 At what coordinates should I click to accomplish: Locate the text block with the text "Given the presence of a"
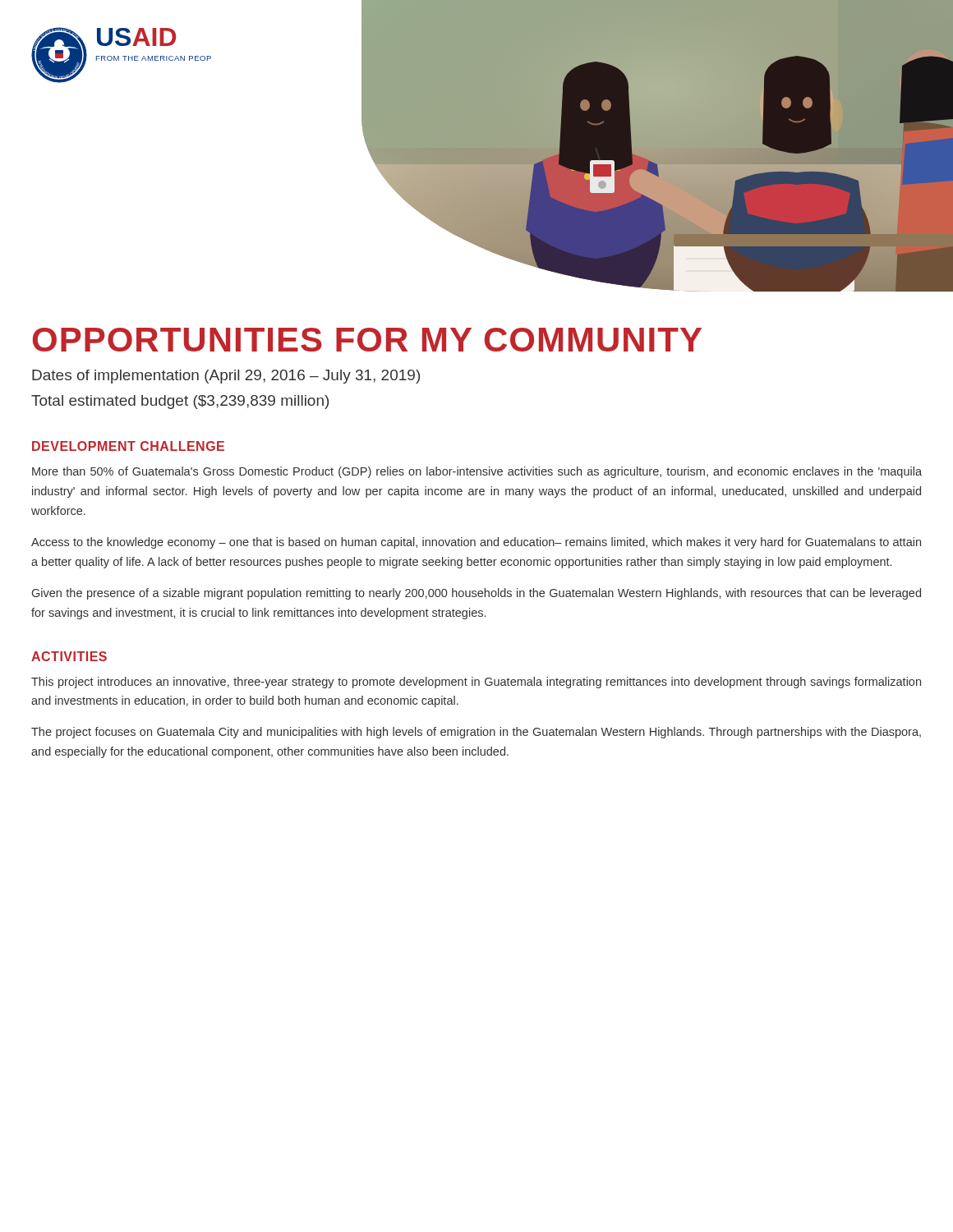point(476,603)
